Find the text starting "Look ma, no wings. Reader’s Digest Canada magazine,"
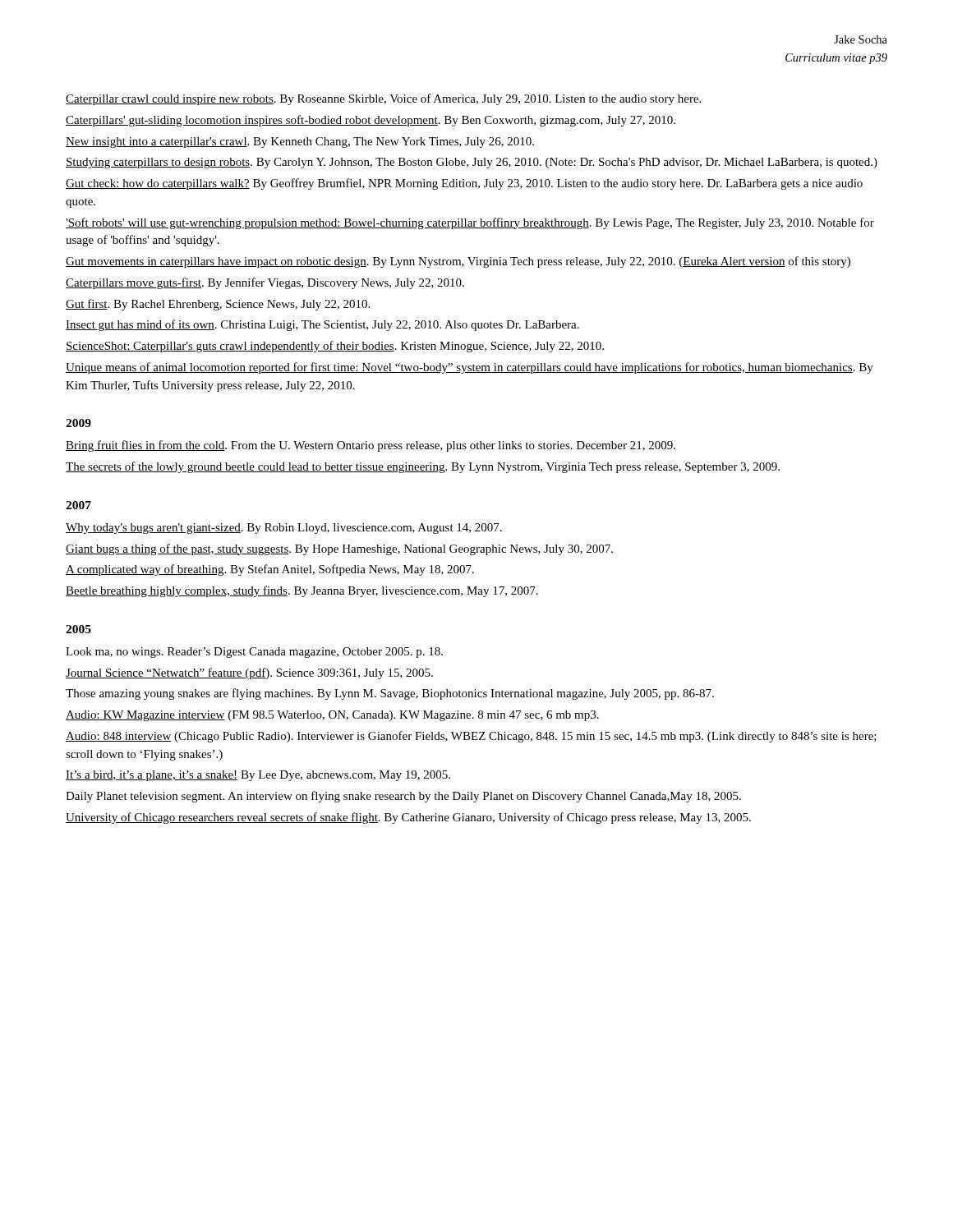Screen dimensions: 1232x953 (255, 651)
